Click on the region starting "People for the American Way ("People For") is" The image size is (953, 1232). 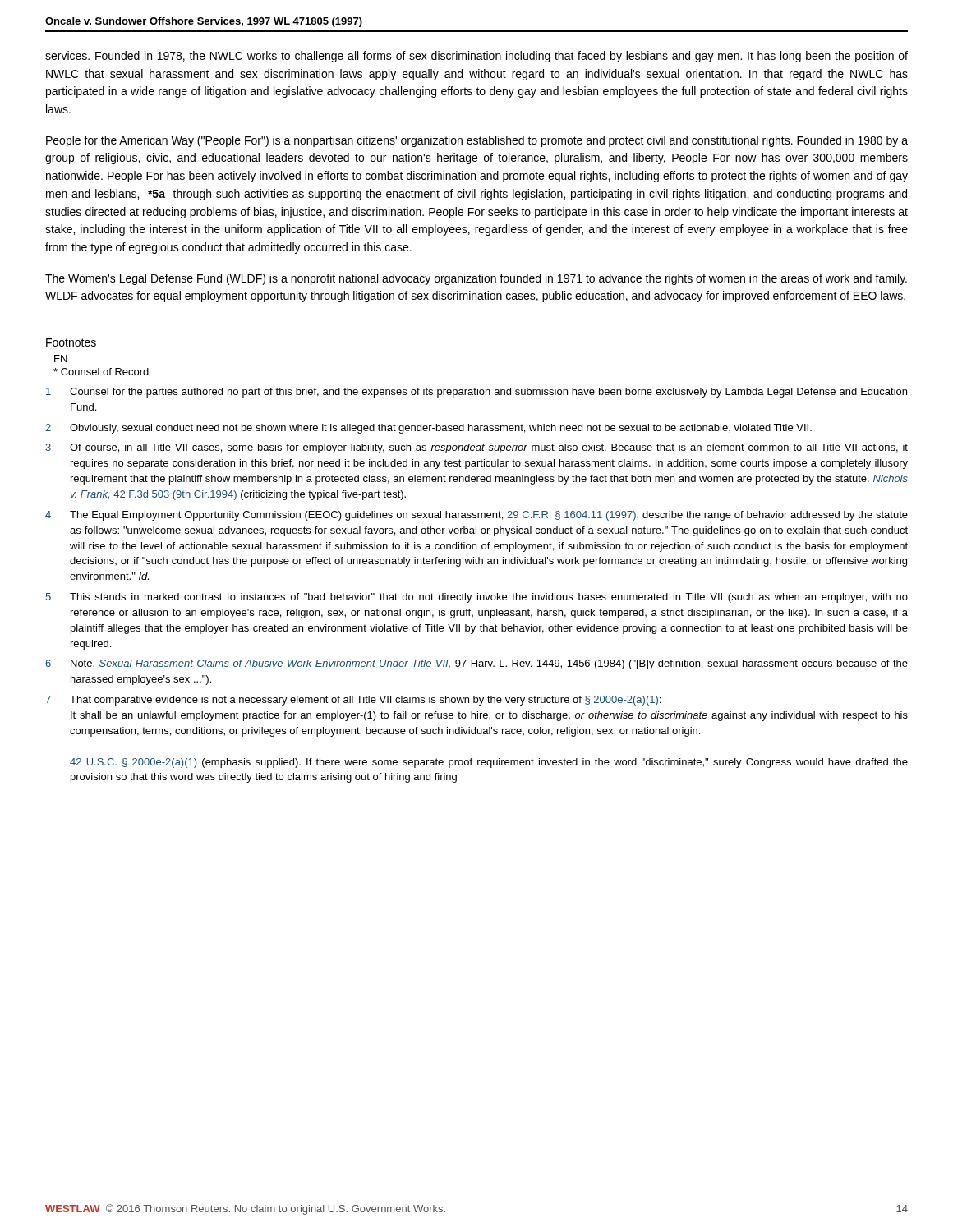[476, 194]
